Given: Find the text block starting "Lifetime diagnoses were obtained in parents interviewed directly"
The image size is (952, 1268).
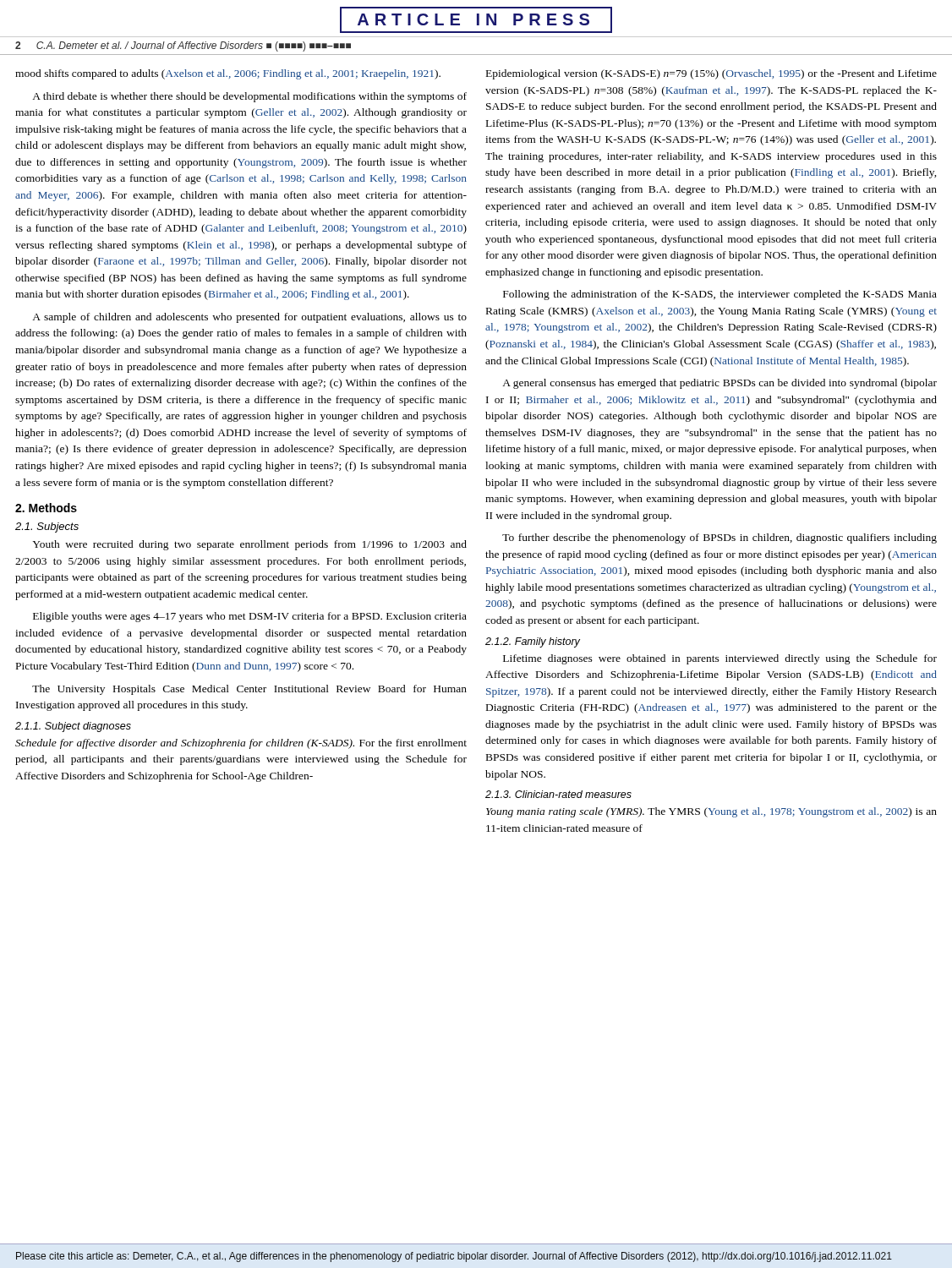Looking at the screenshot, I should pyautogui.click(x=711, y=716).
